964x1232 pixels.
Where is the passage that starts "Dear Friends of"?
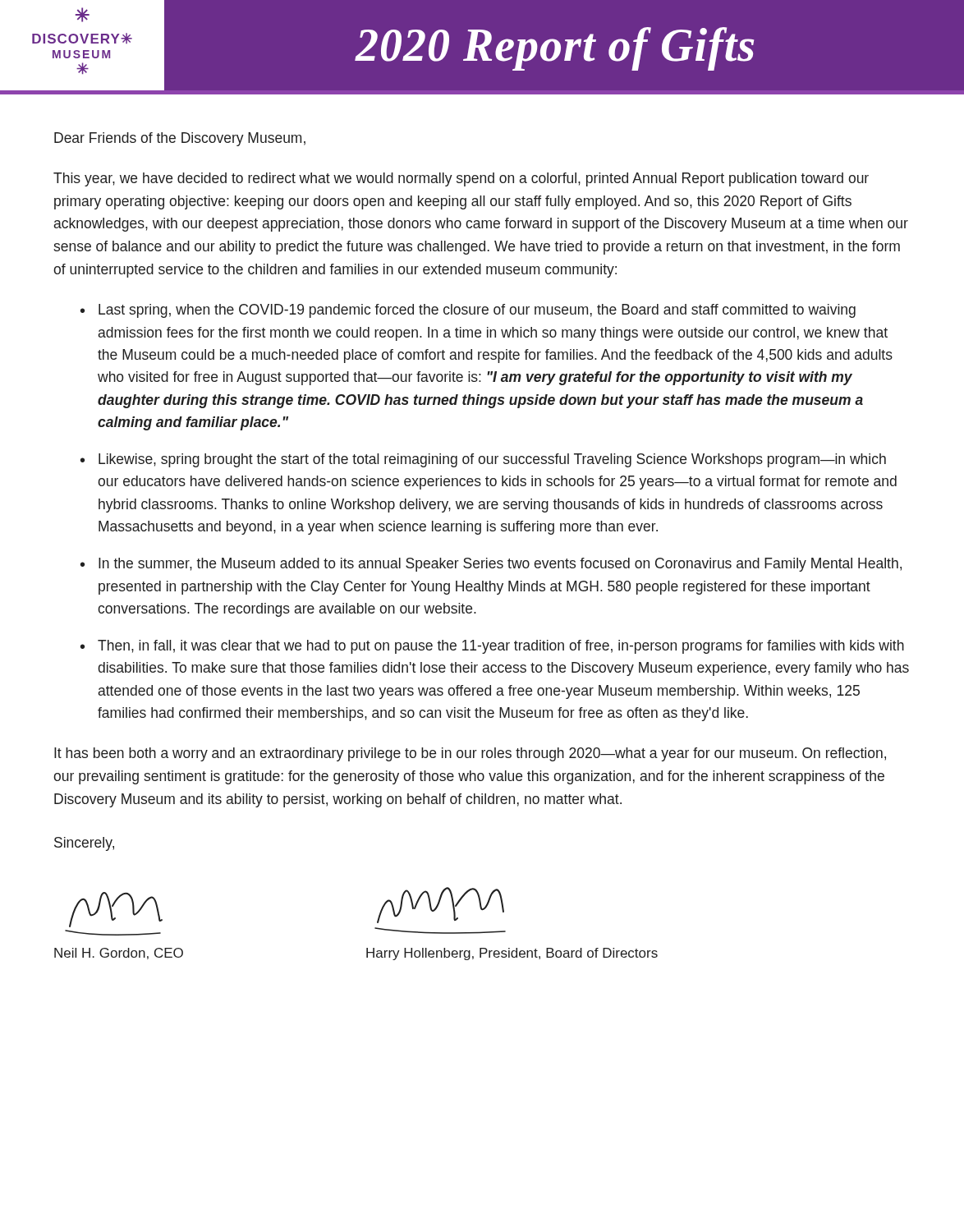[180, 138]
